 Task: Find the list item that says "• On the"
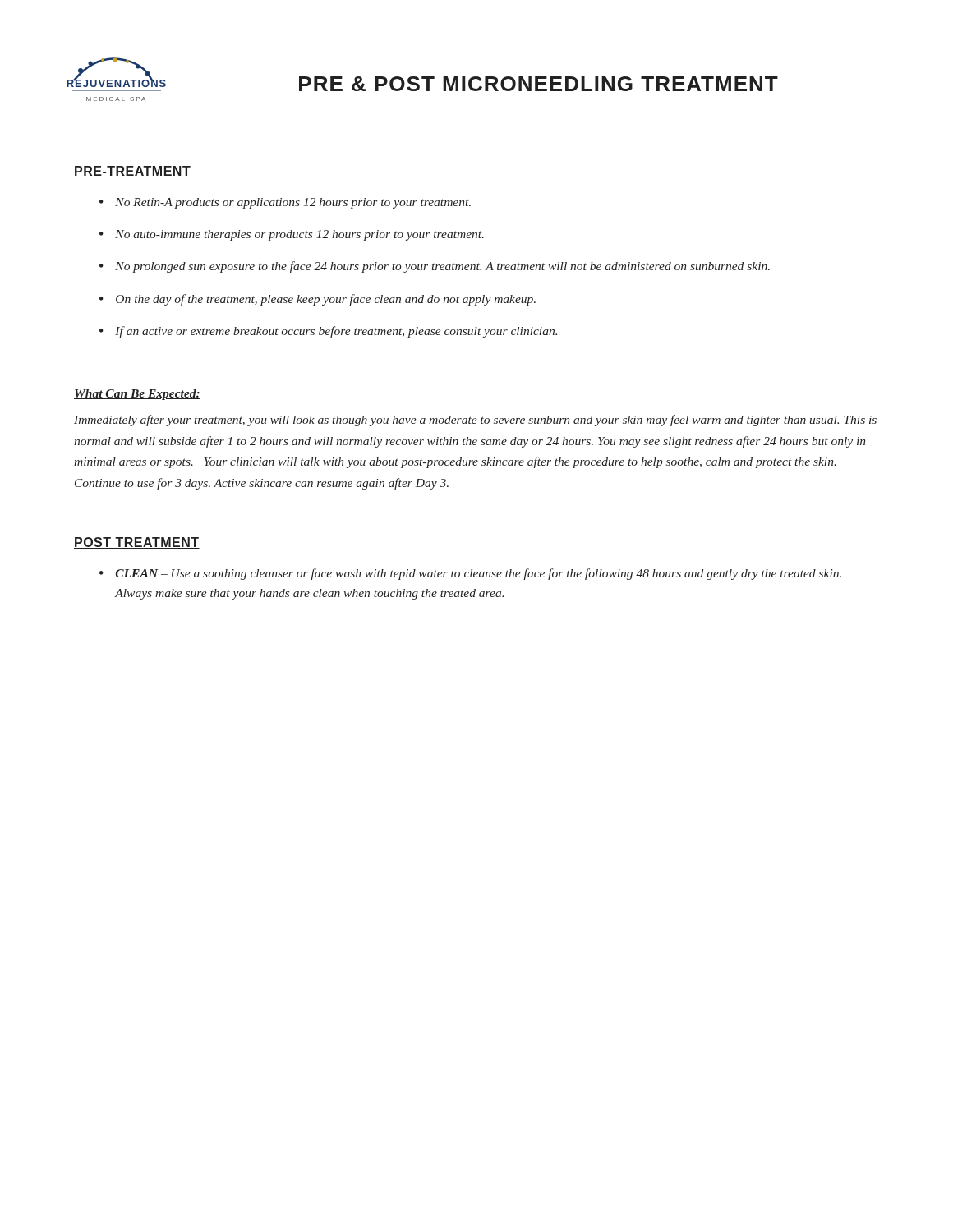click(318, 299)
